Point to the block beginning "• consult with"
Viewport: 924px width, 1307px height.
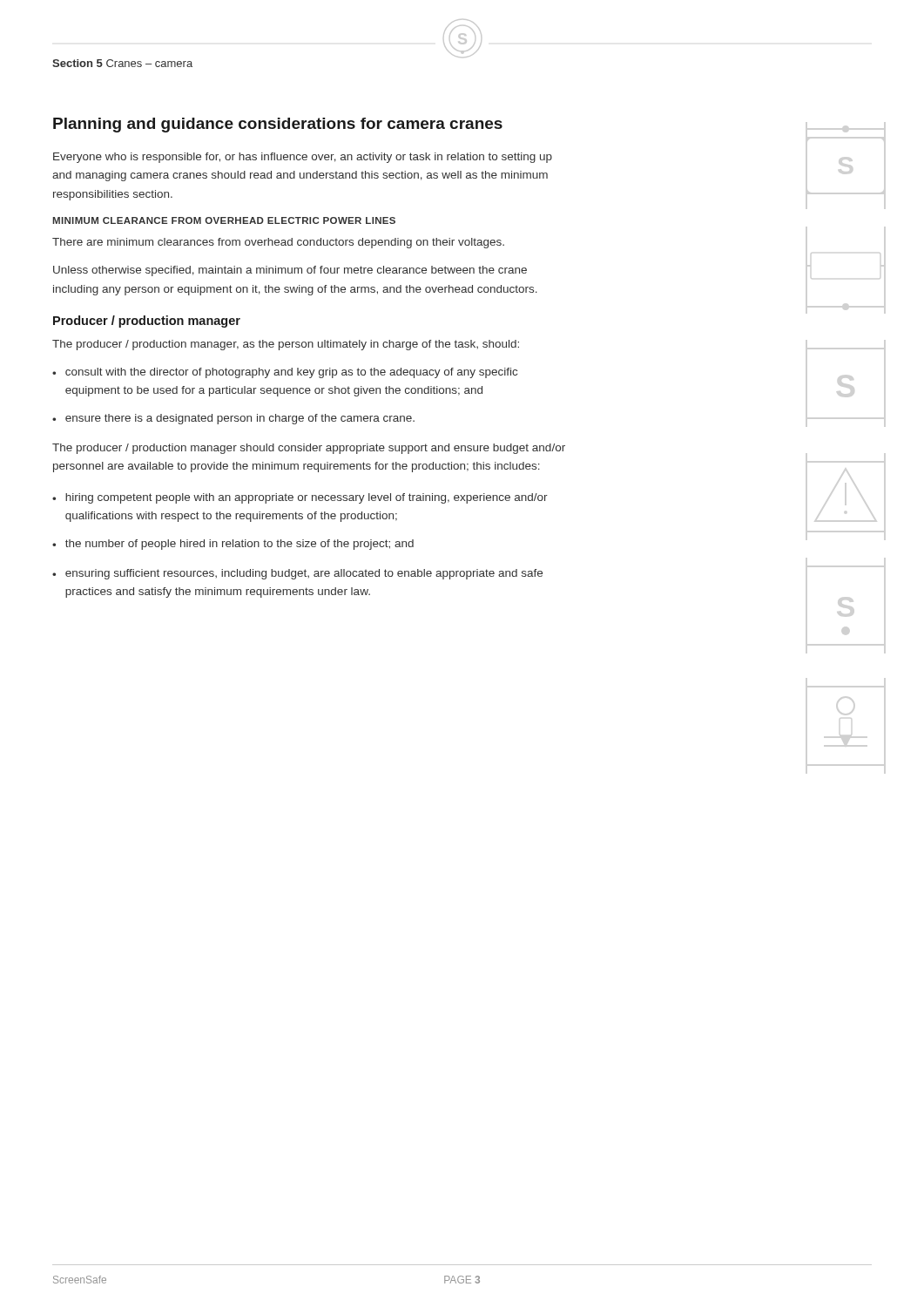pos(314,381)
